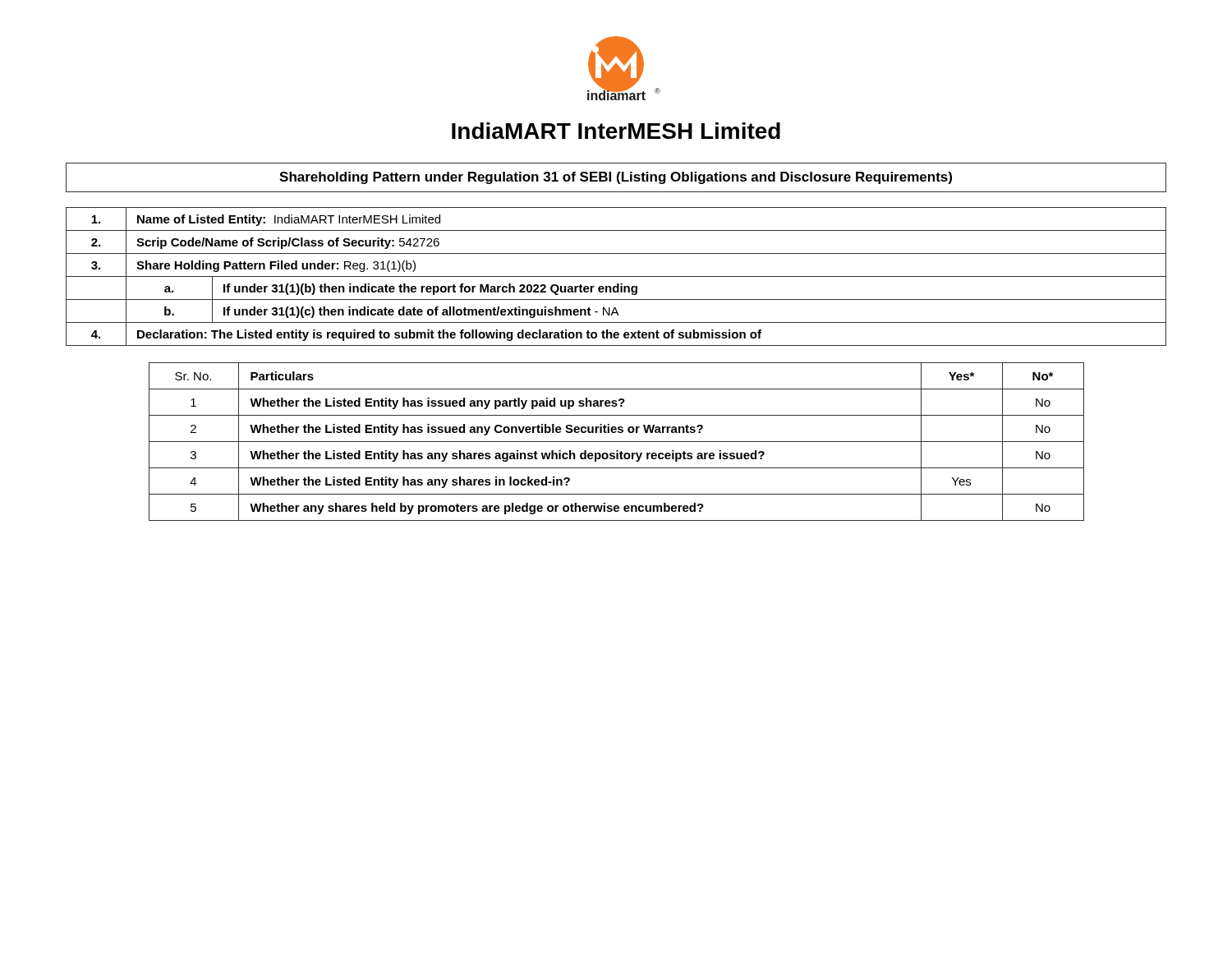Click the title
The width and height of the screenshot is (1232, 953).
[616, 131]
